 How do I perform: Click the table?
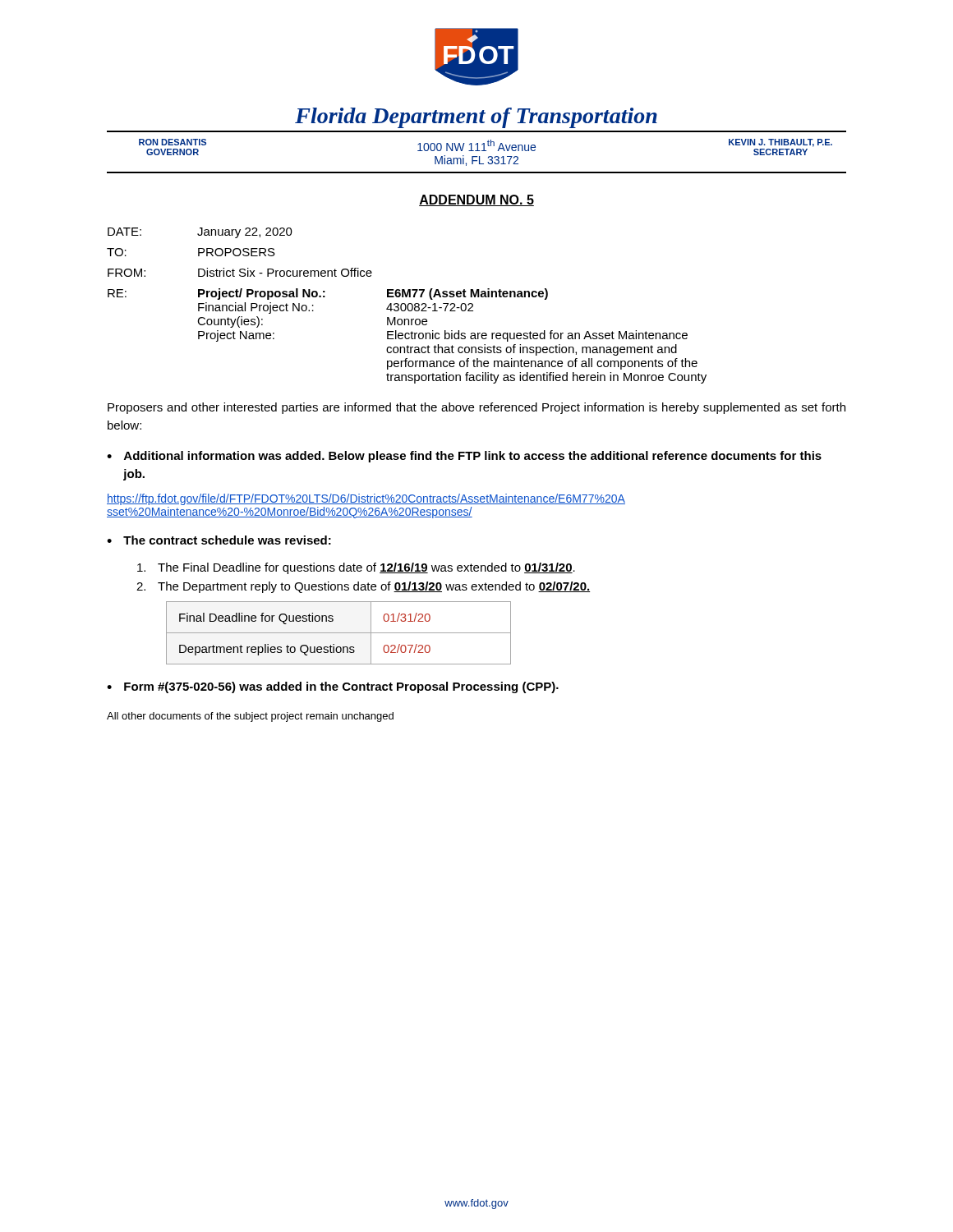click(x=491, y=633)
